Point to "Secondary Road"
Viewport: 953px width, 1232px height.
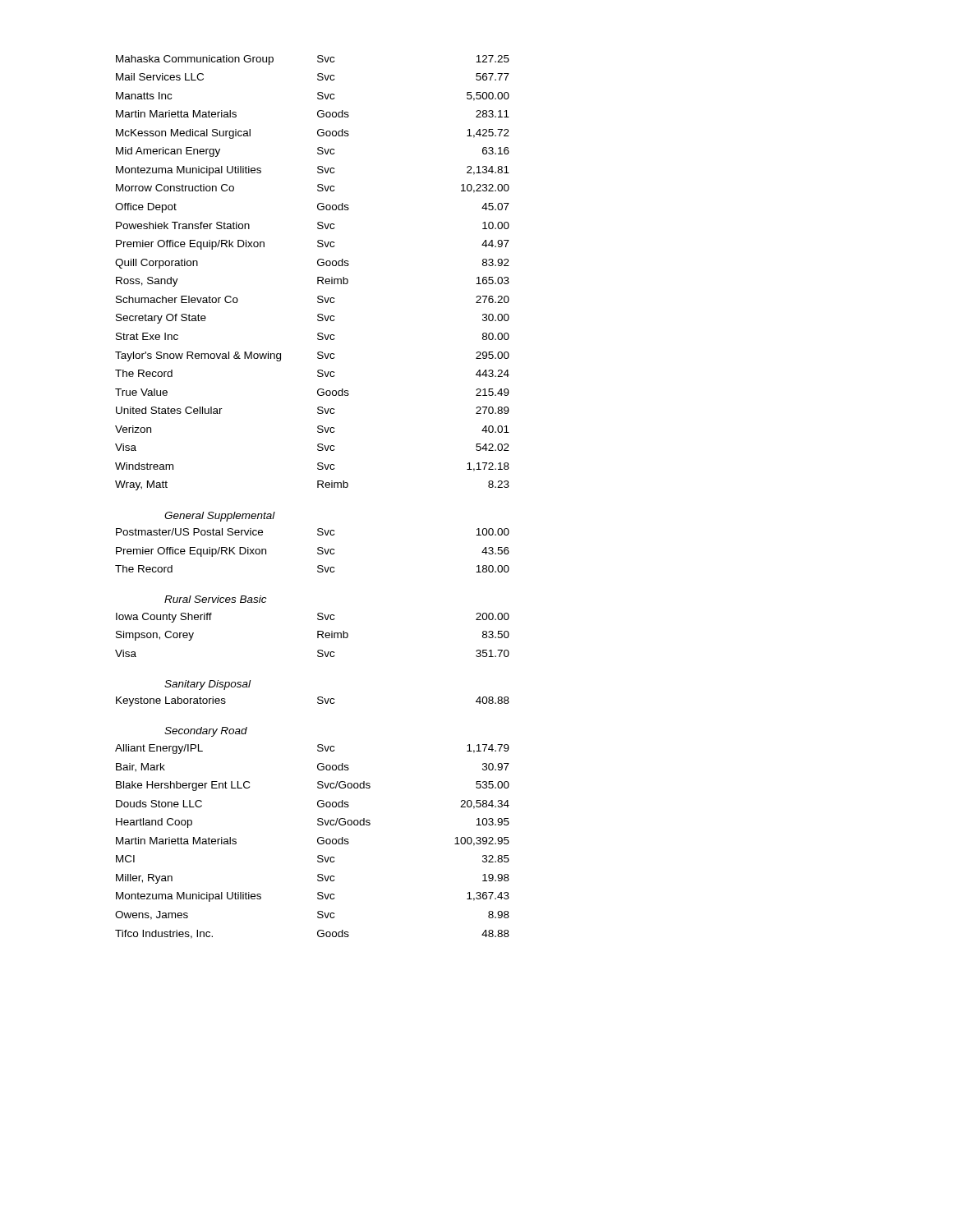[x=206, y=731]
